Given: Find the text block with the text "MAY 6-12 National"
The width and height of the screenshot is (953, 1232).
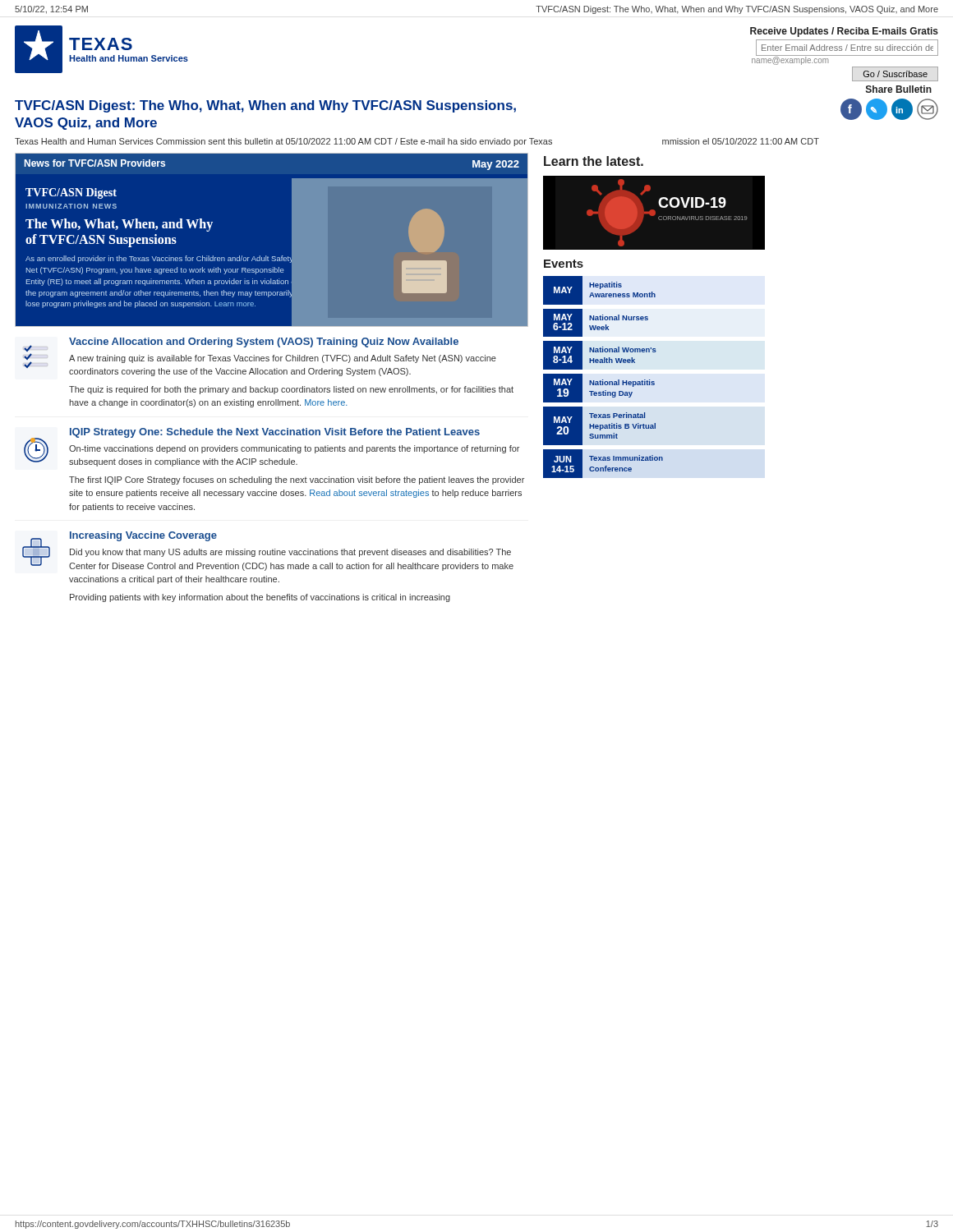Looking at the screenshot, I should click(x=654, y=323).
